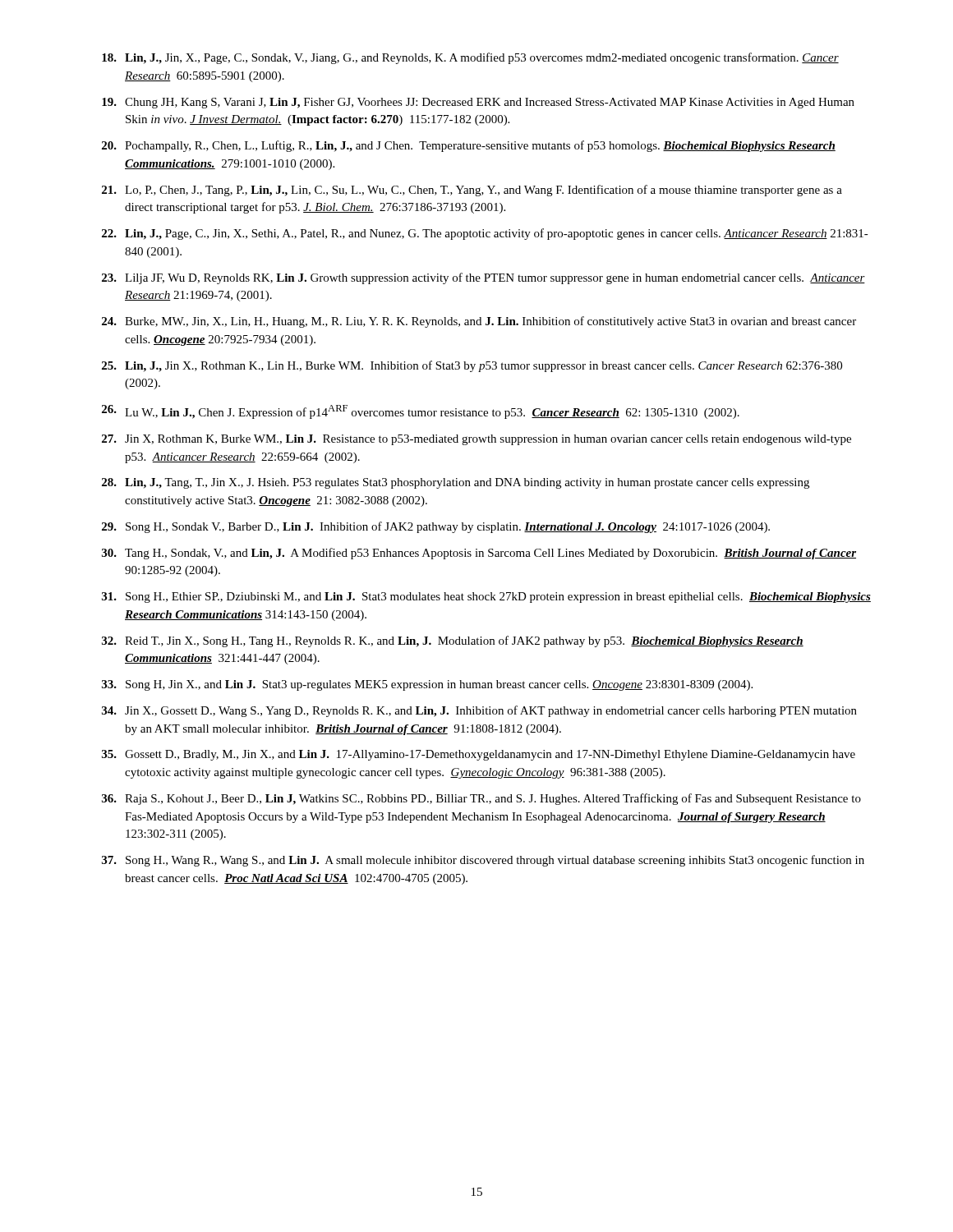Viewport: 953px width, 1232px height.
Task: Click on the list item that reads "23. Lilja JF,"
Action: (476, 287)
